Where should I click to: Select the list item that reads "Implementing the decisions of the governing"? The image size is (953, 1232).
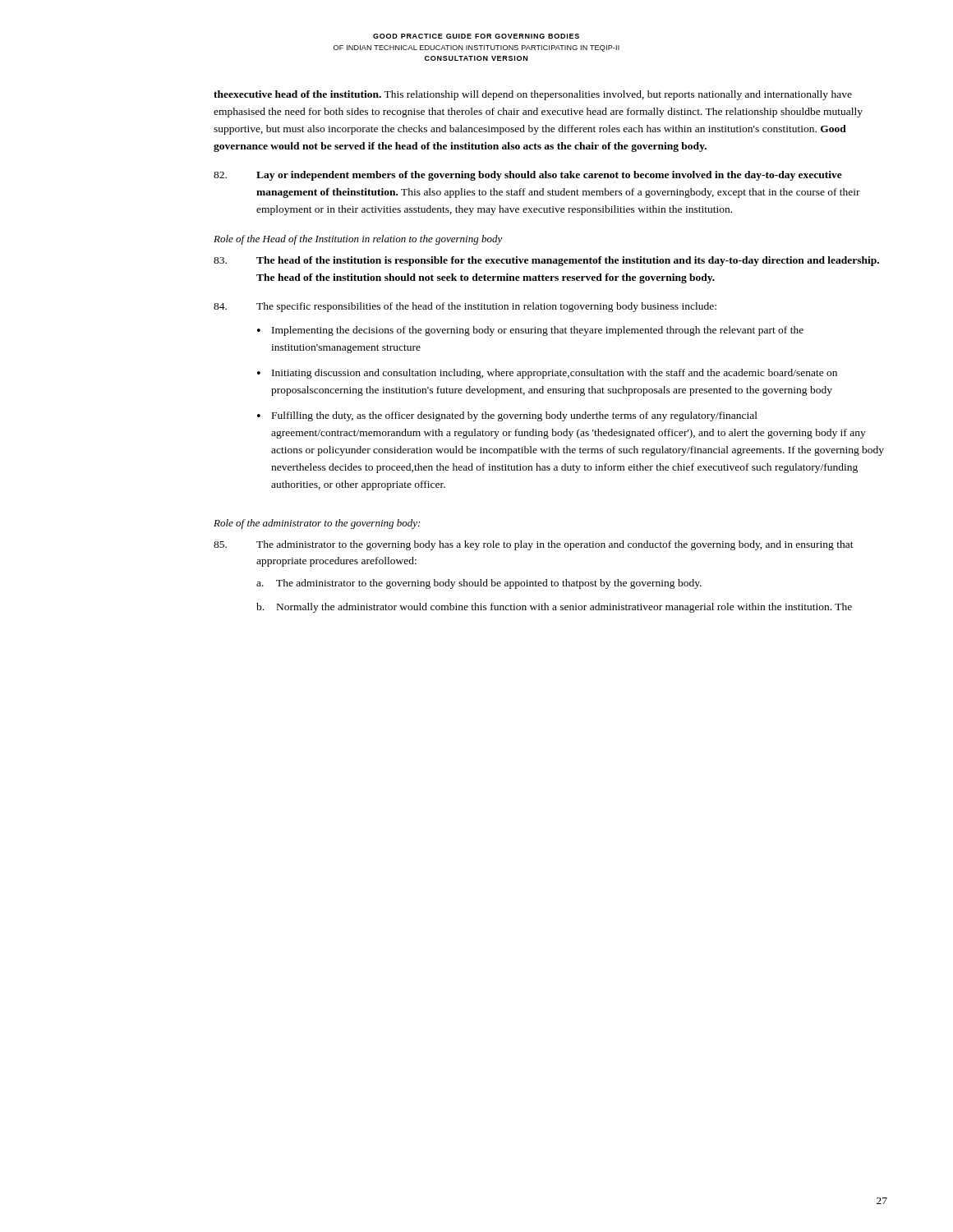(x=537, y=339)
